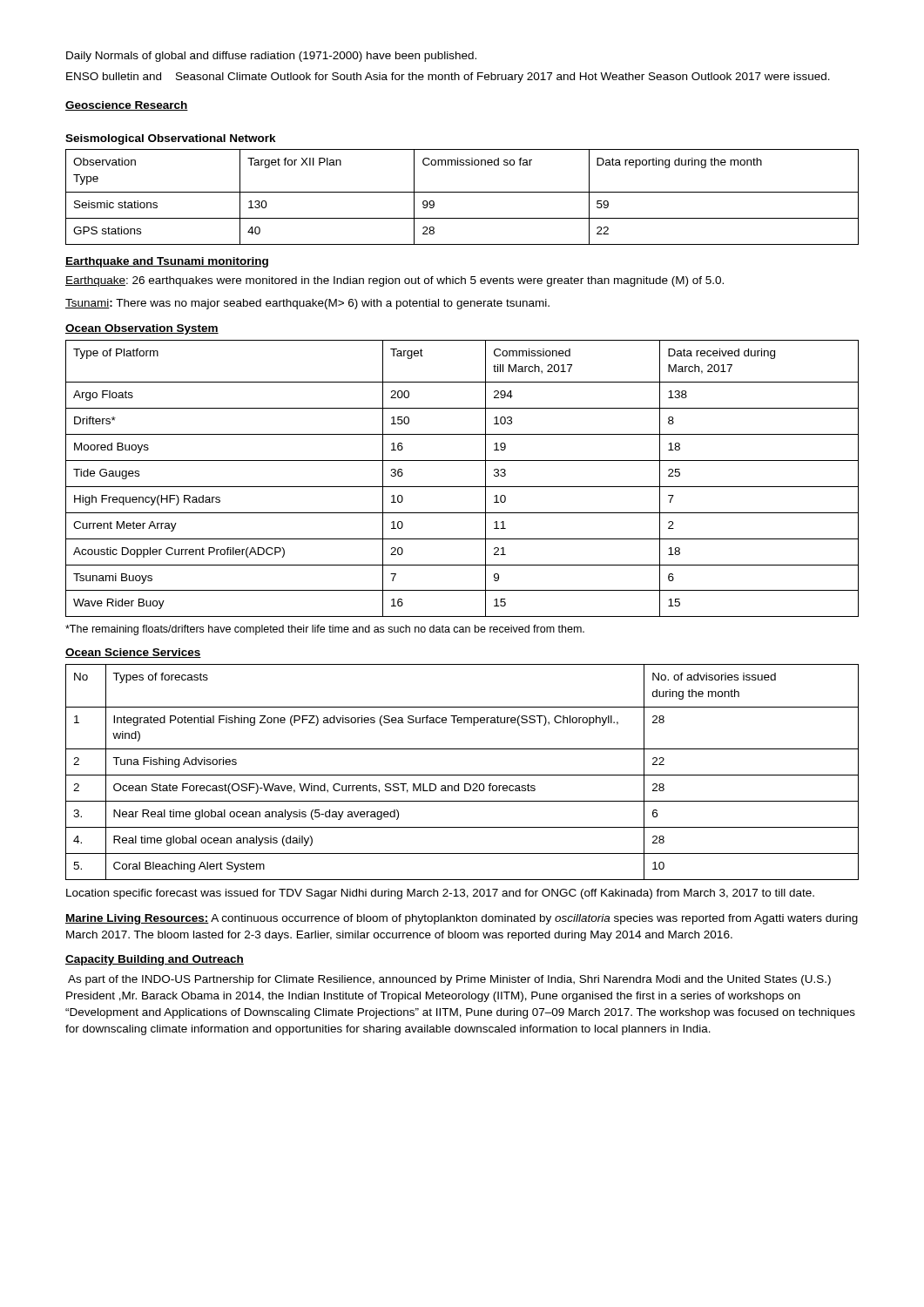Locate the section header that reads "Seismological Observational Network"
Screen dimensions: 1307x924
(x=171, y=138)
